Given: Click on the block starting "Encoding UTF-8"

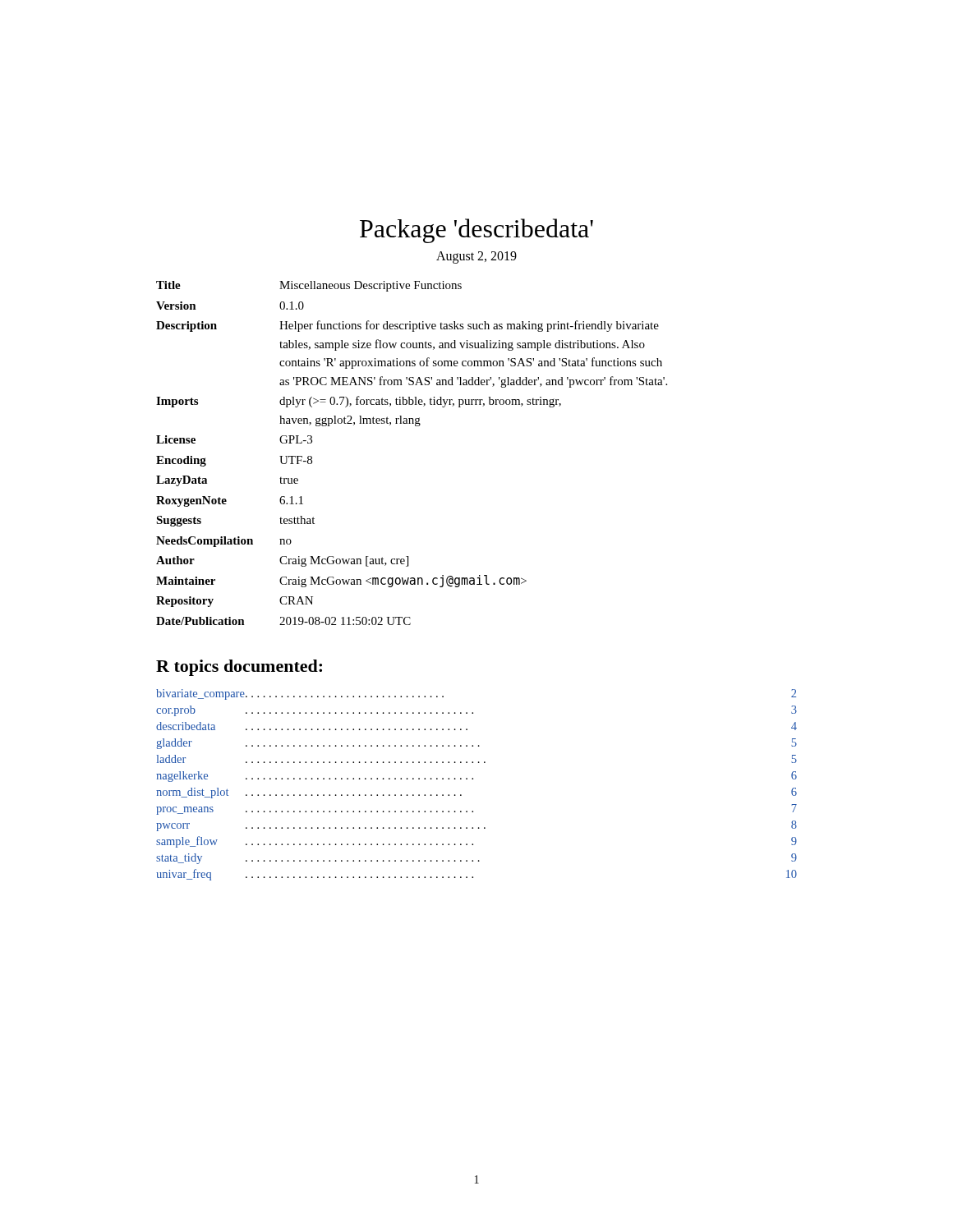Looking at the screenshot, I should (173, 461).
